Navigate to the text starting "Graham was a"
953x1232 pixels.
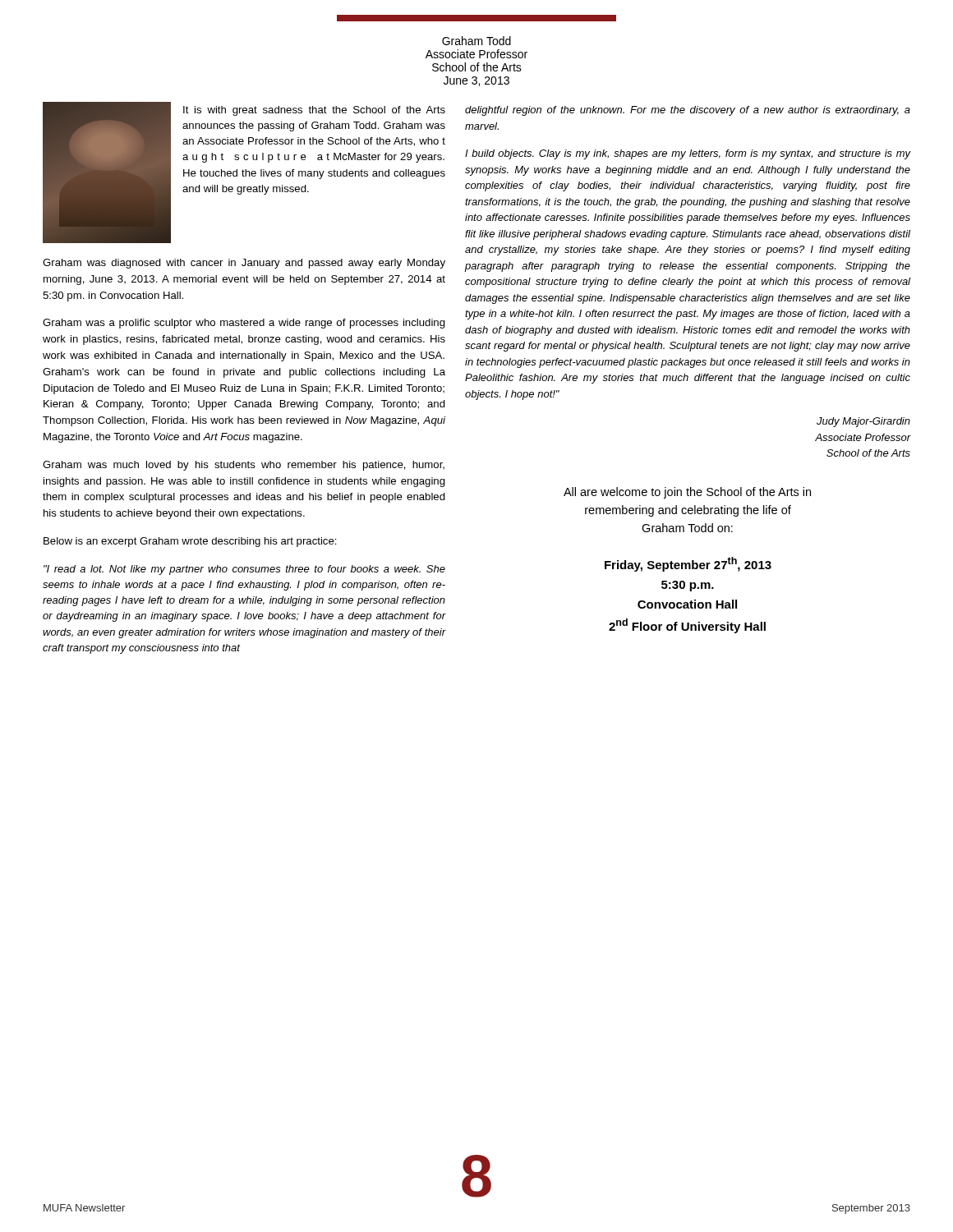(244, 380)
